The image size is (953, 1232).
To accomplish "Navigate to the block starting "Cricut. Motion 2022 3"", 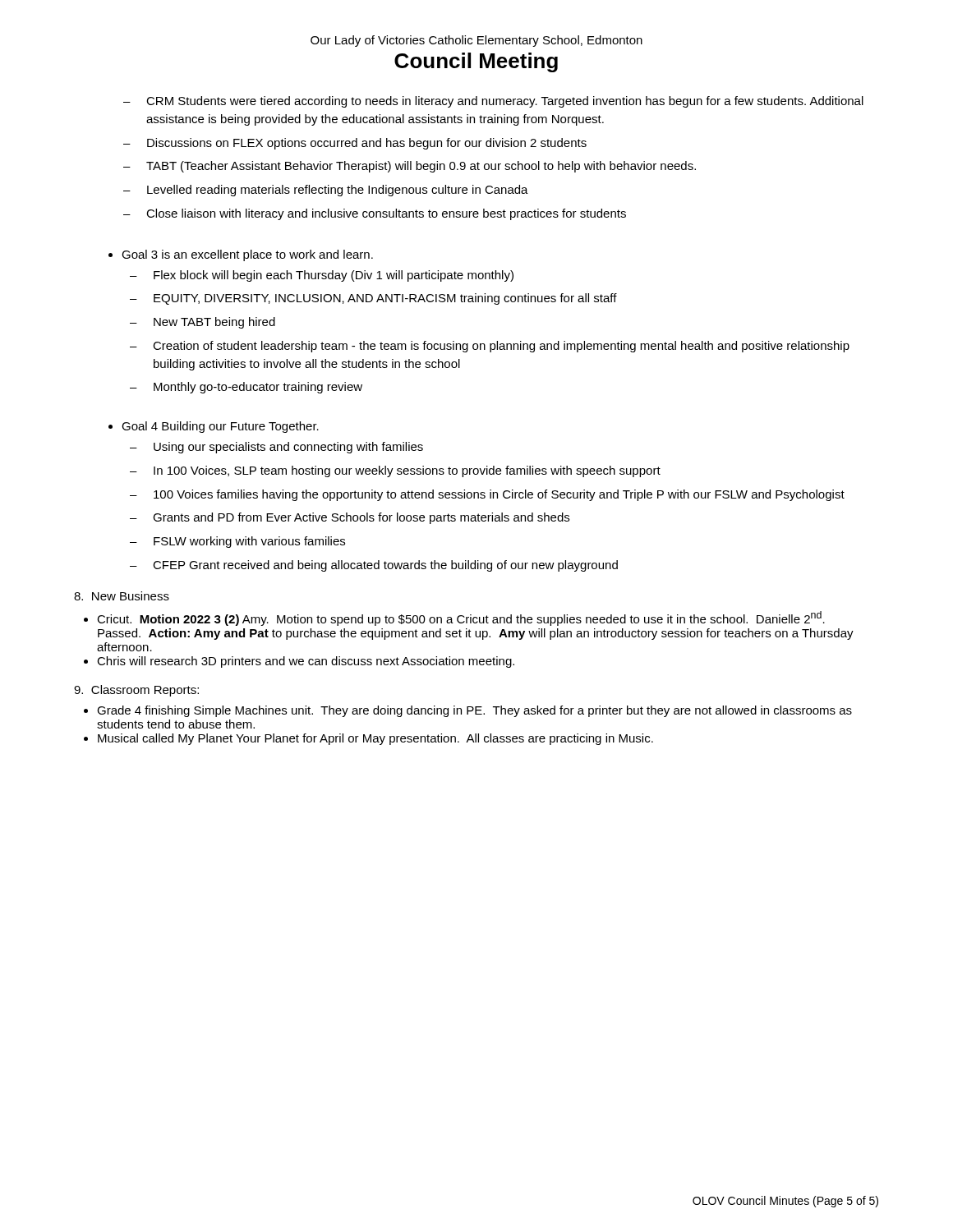I will coord(488,631).
